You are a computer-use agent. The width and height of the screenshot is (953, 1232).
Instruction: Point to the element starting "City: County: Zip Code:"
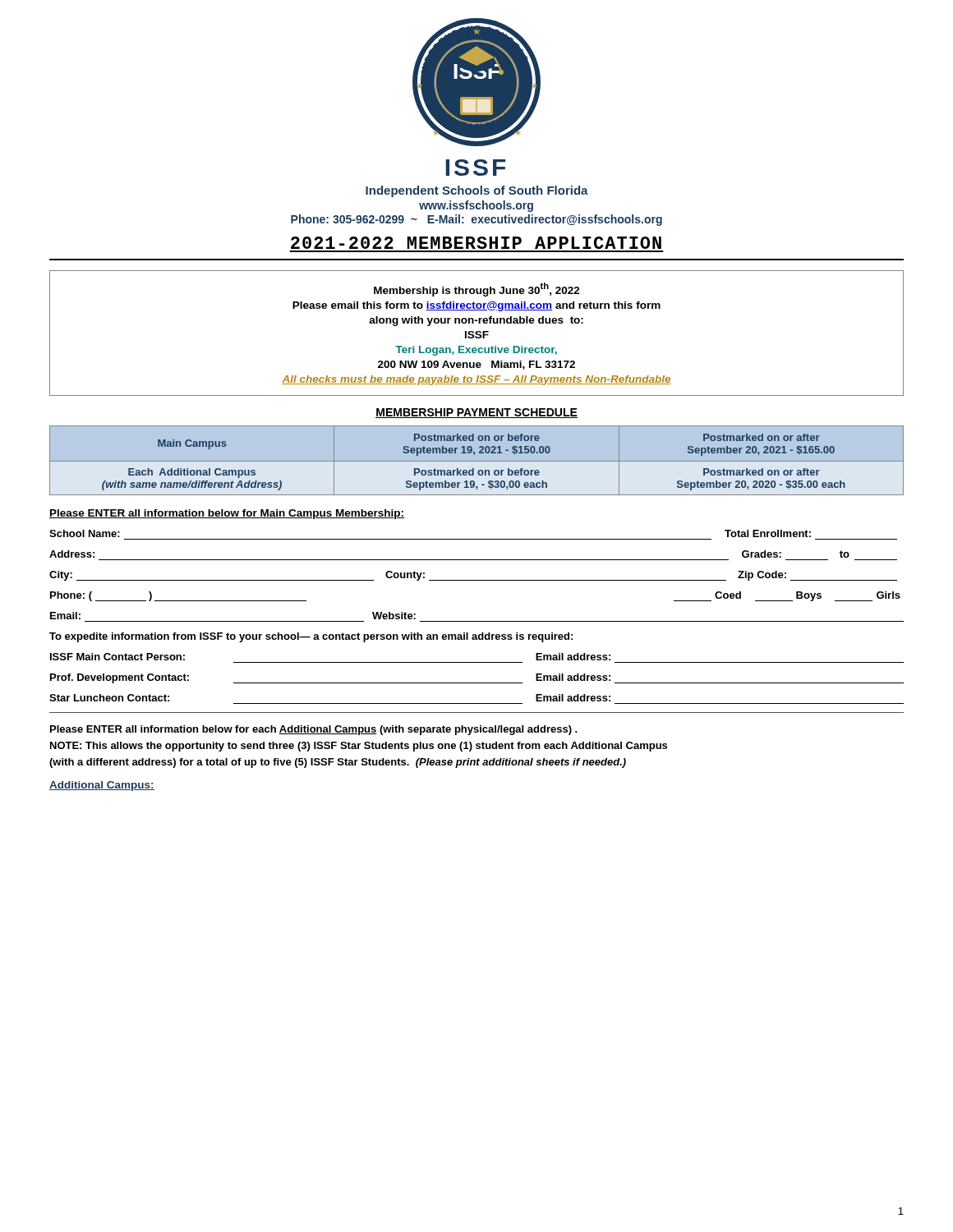[x=473, y=574]
